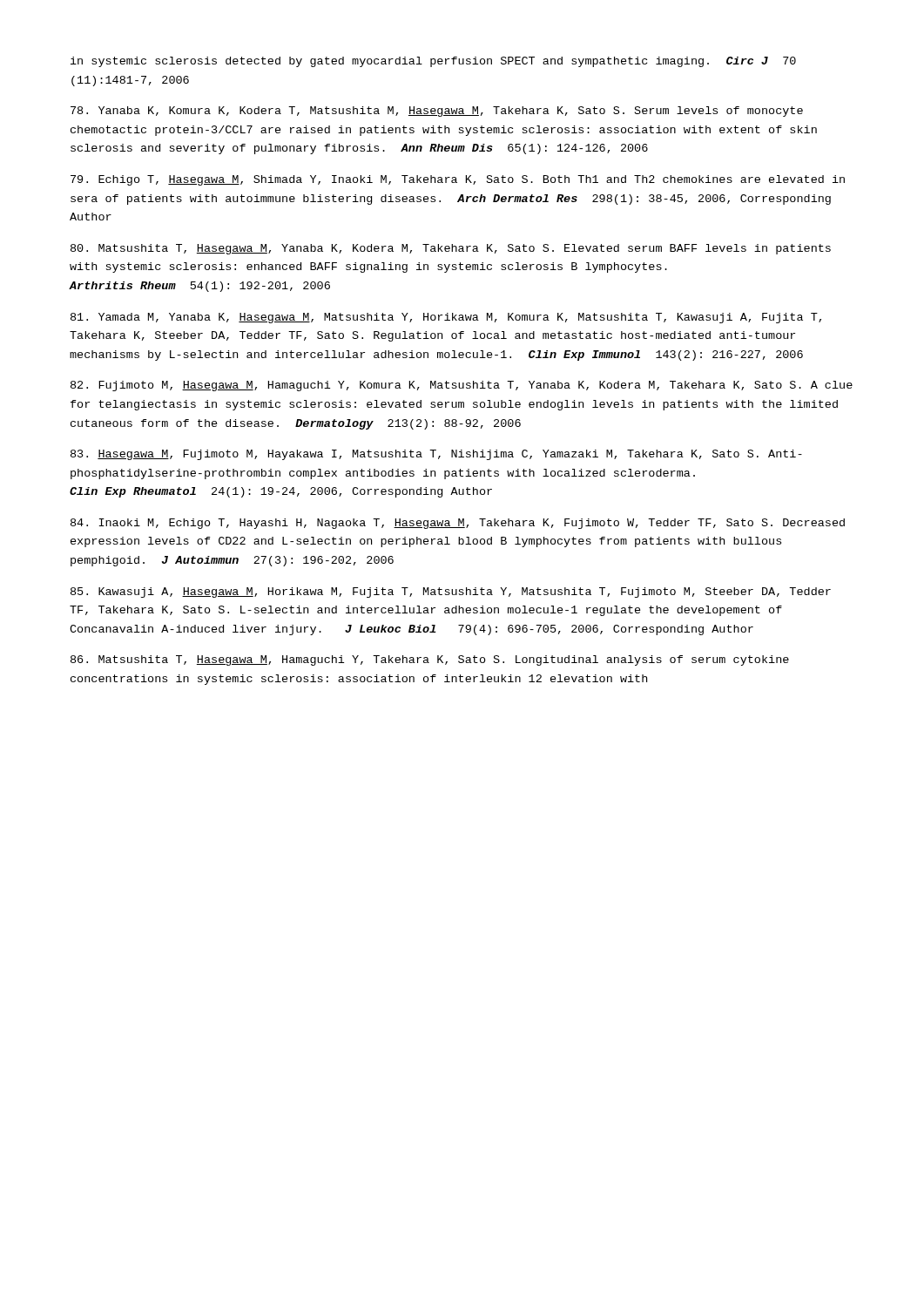Point to the element starting "in systemic sclerosis detected by gated myocardial perfusion"

coord(433,71)
